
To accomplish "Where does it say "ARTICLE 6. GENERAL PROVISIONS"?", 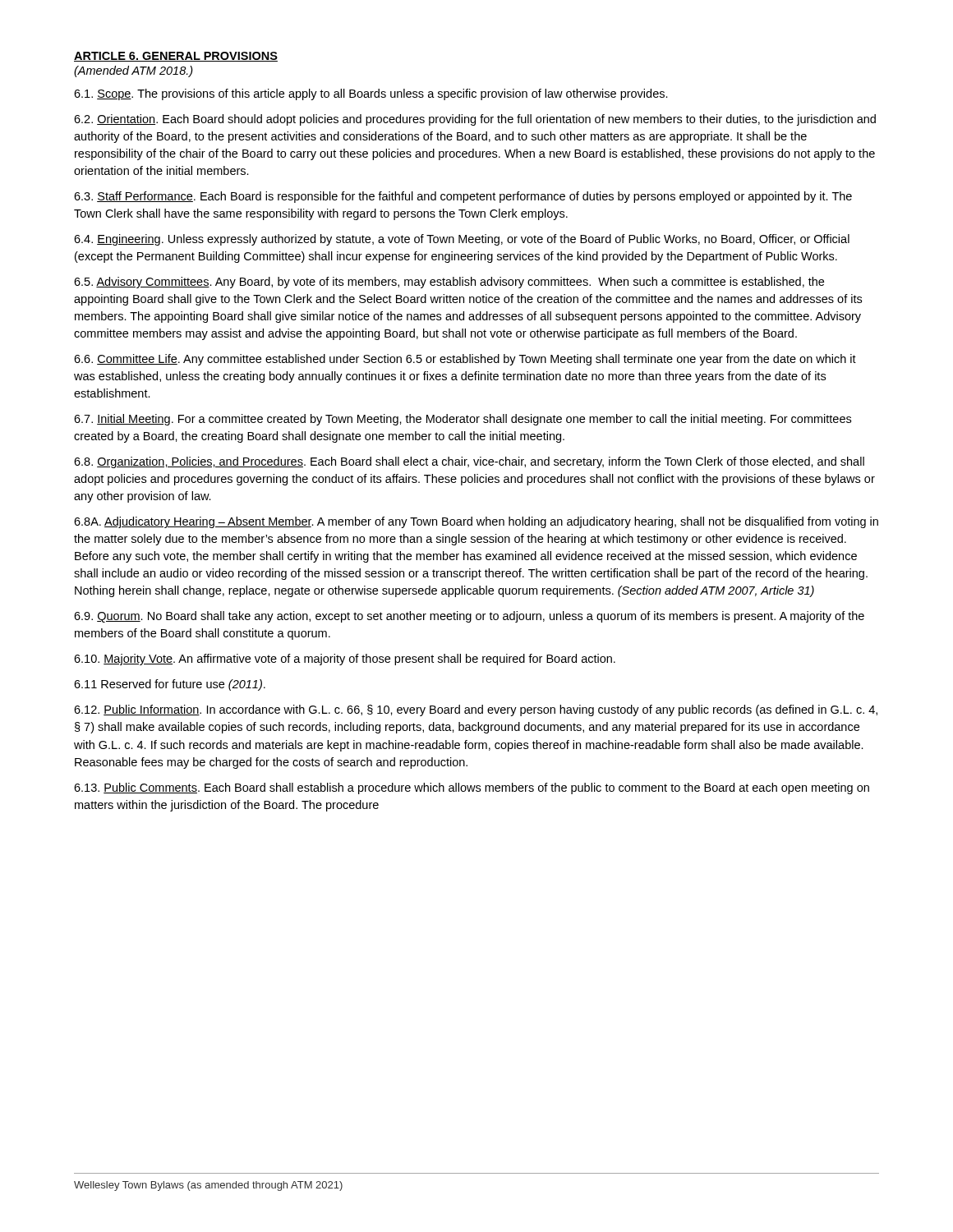I will (176, 56).
